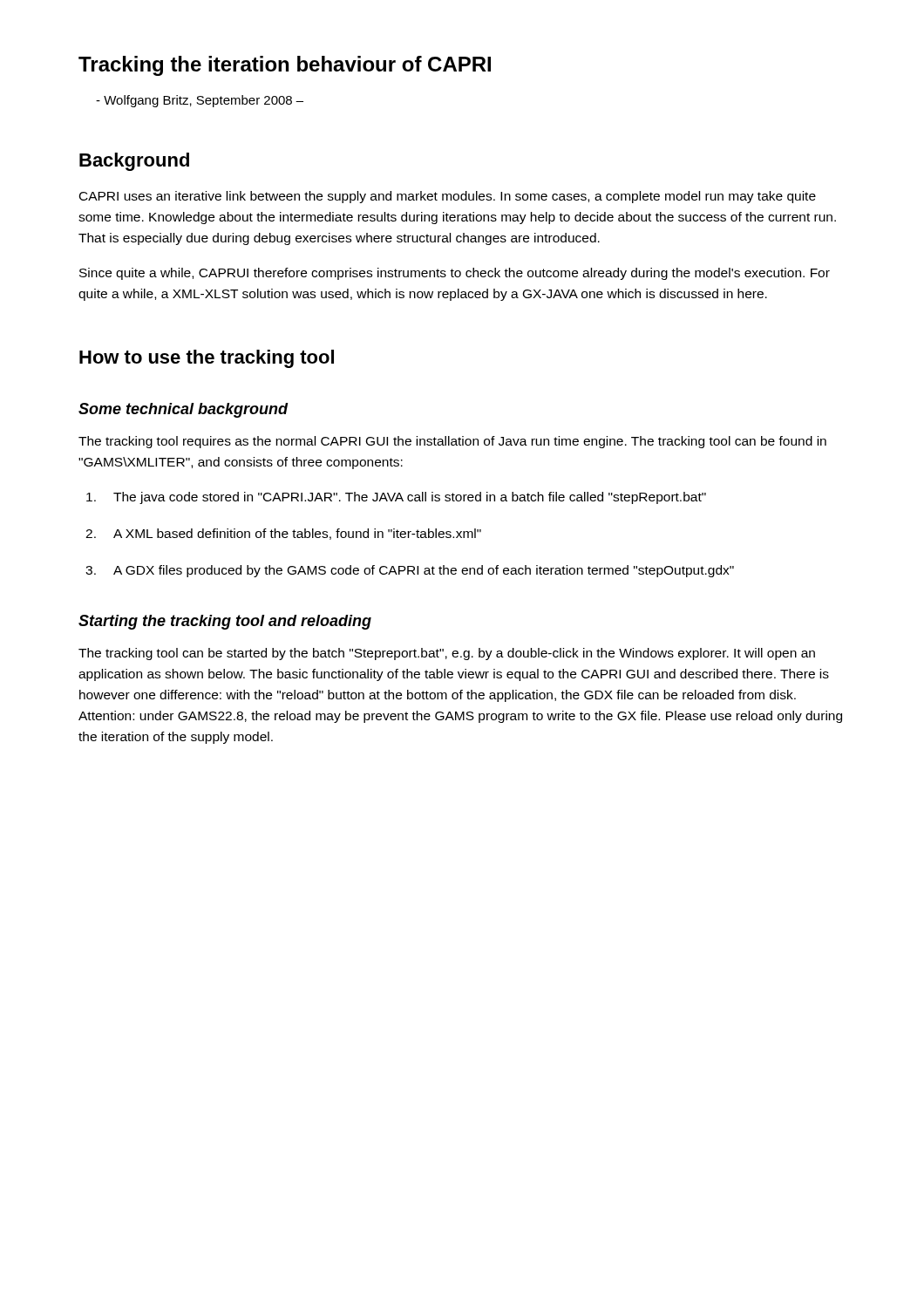Locate the block of text that opens with "A GDX files produced by the GAMS"
This screenshot has height=1308, width=924.
475,570
